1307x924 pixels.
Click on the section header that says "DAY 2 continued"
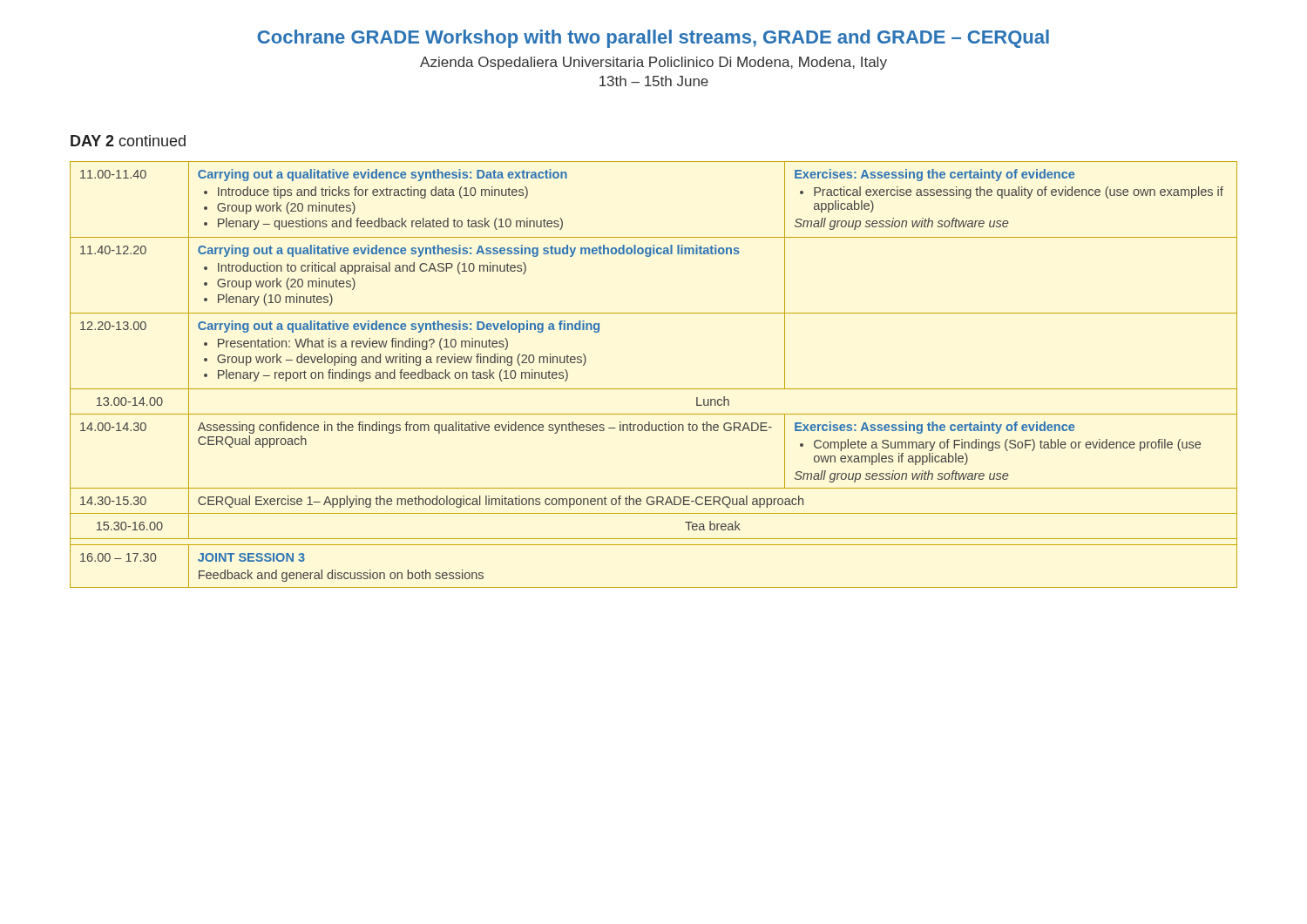[x=128, y=141]
